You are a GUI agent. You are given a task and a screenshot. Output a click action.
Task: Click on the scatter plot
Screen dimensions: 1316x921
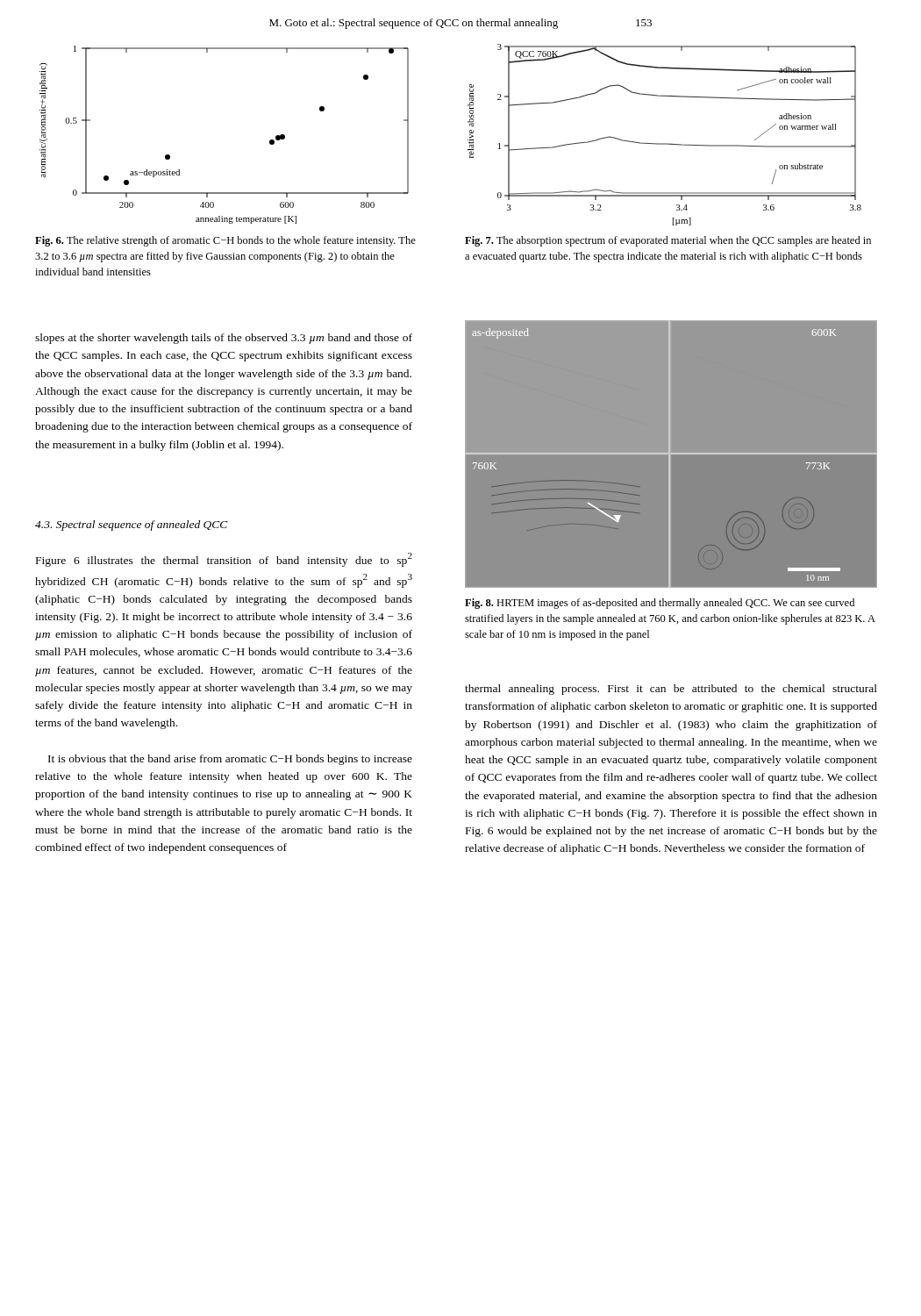pyautogui.click(x=228, y=136)
